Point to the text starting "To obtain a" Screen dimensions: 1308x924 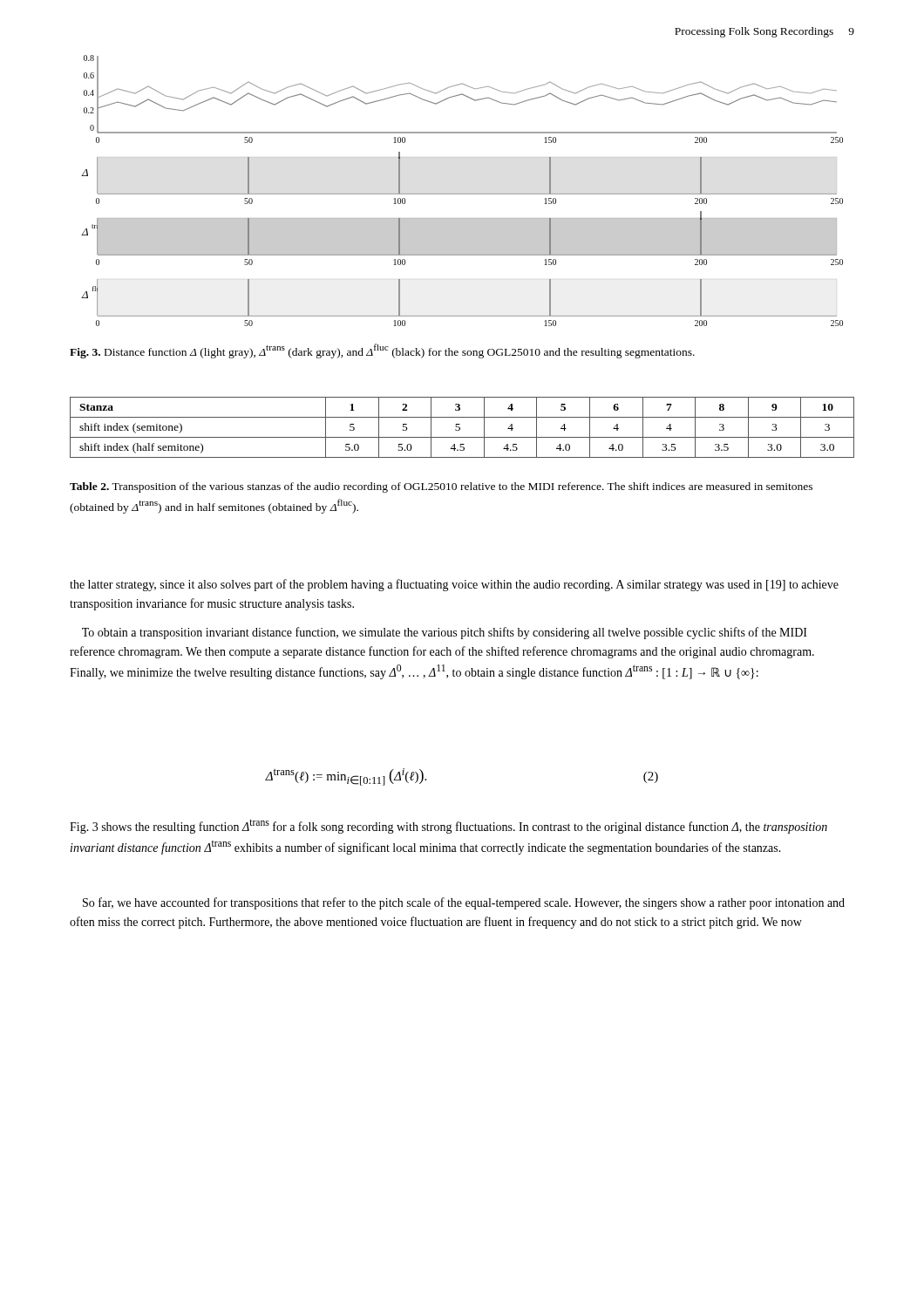(x=442, y=653)
